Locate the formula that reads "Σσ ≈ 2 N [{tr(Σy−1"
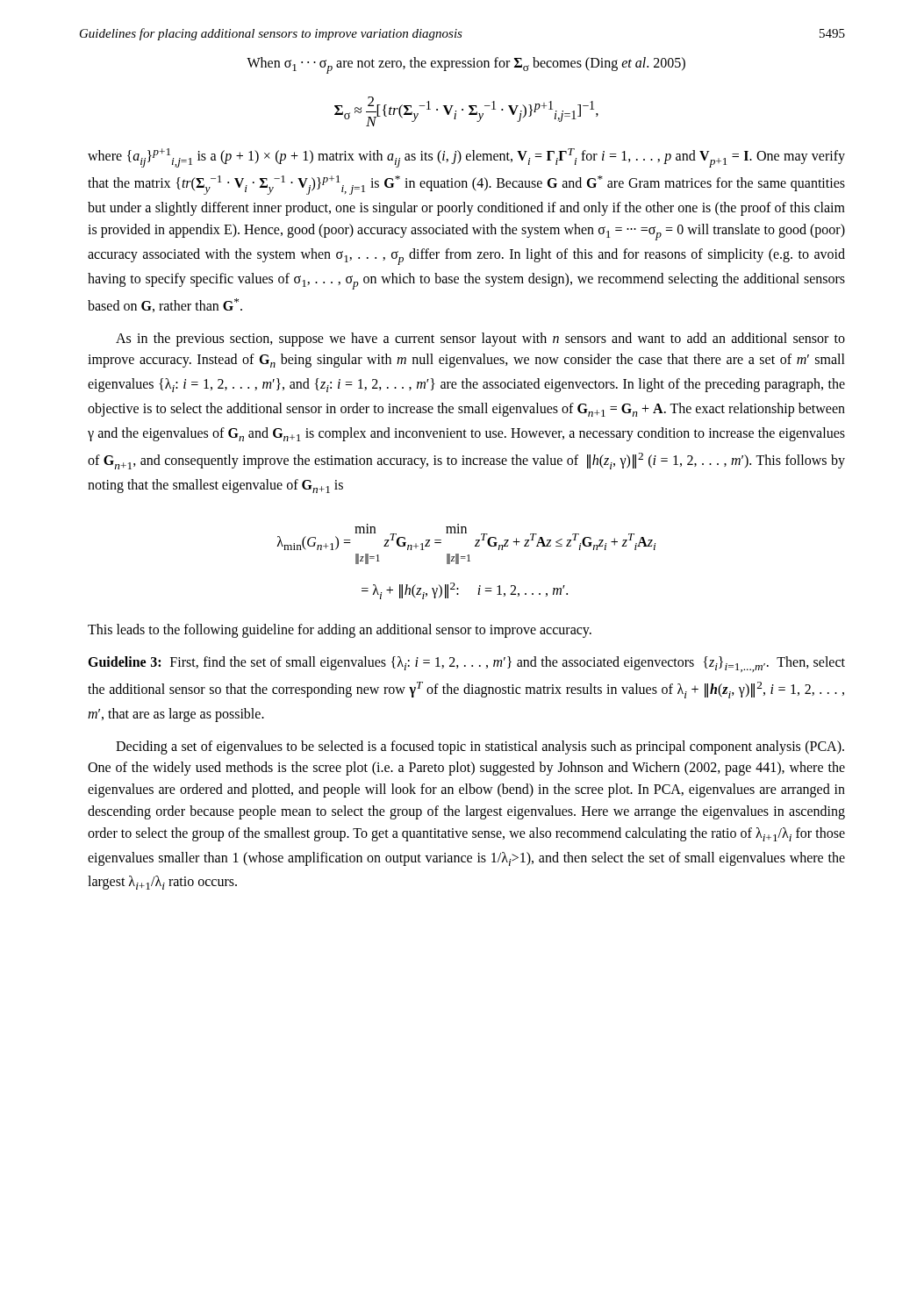The height and width of the screenshot is (1316, 924). 466,112
